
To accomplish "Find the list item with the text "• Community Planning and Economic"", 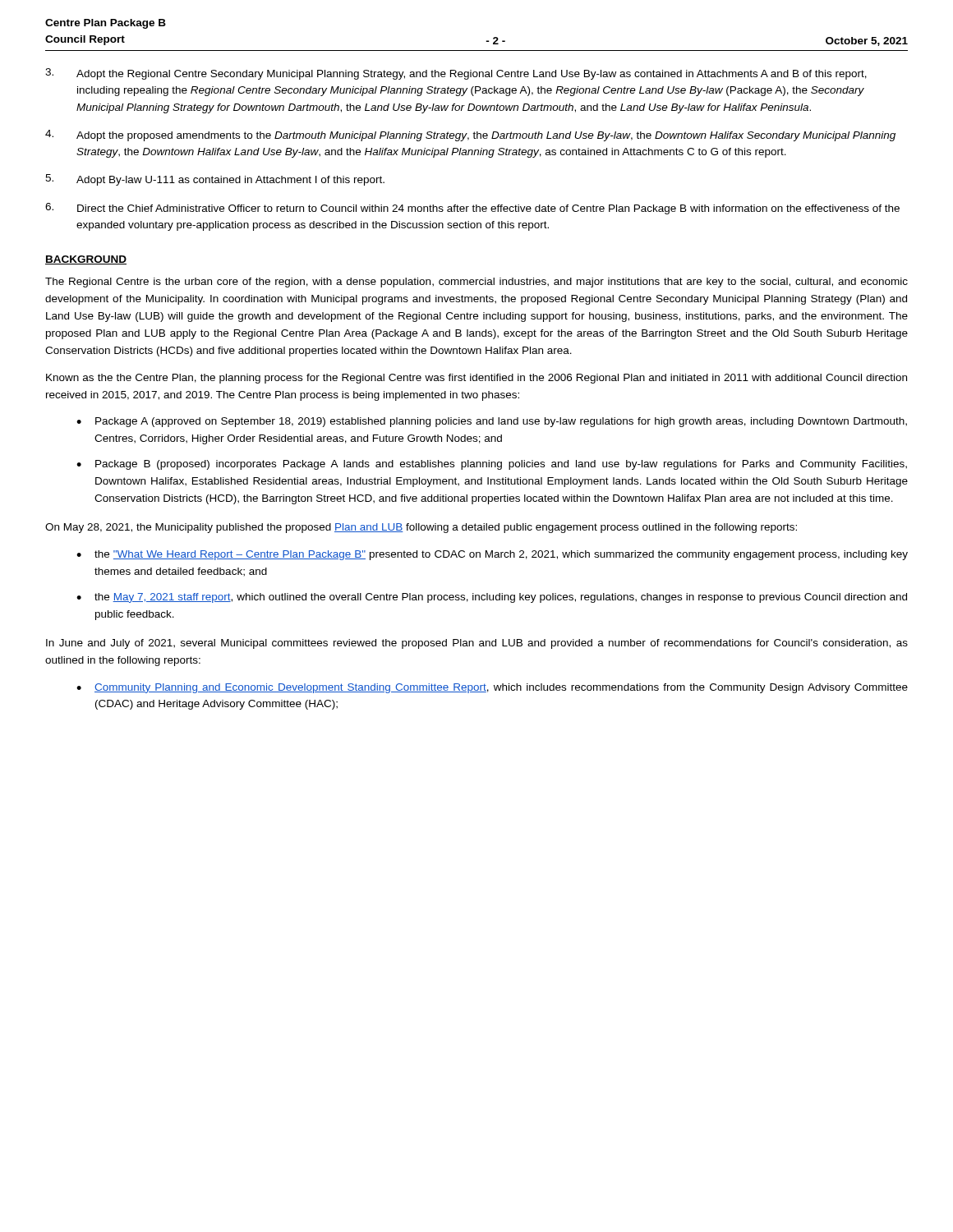I will click(x=489, y=696).
